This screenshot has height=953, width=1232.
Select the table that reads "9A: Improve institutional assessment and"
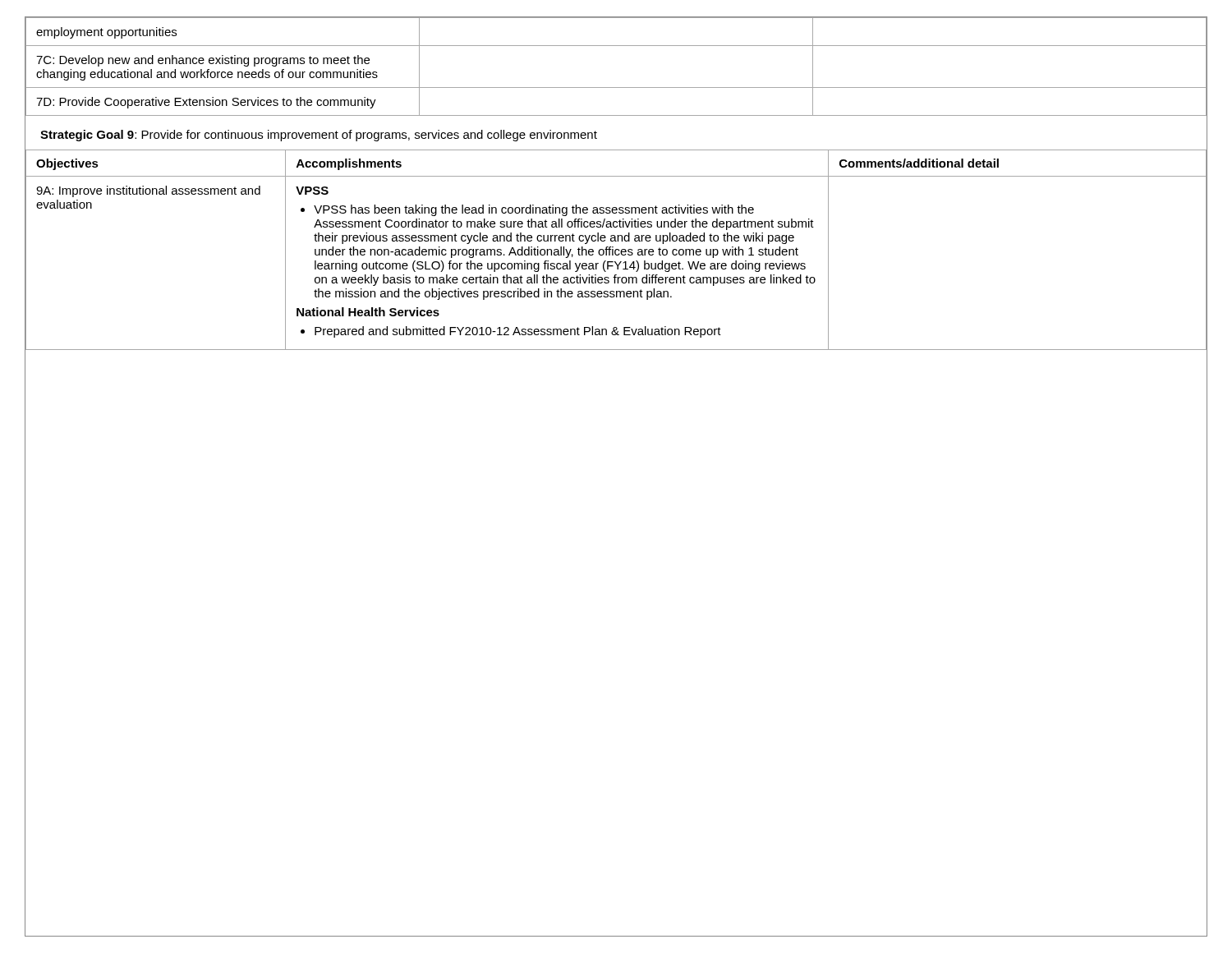616,250
